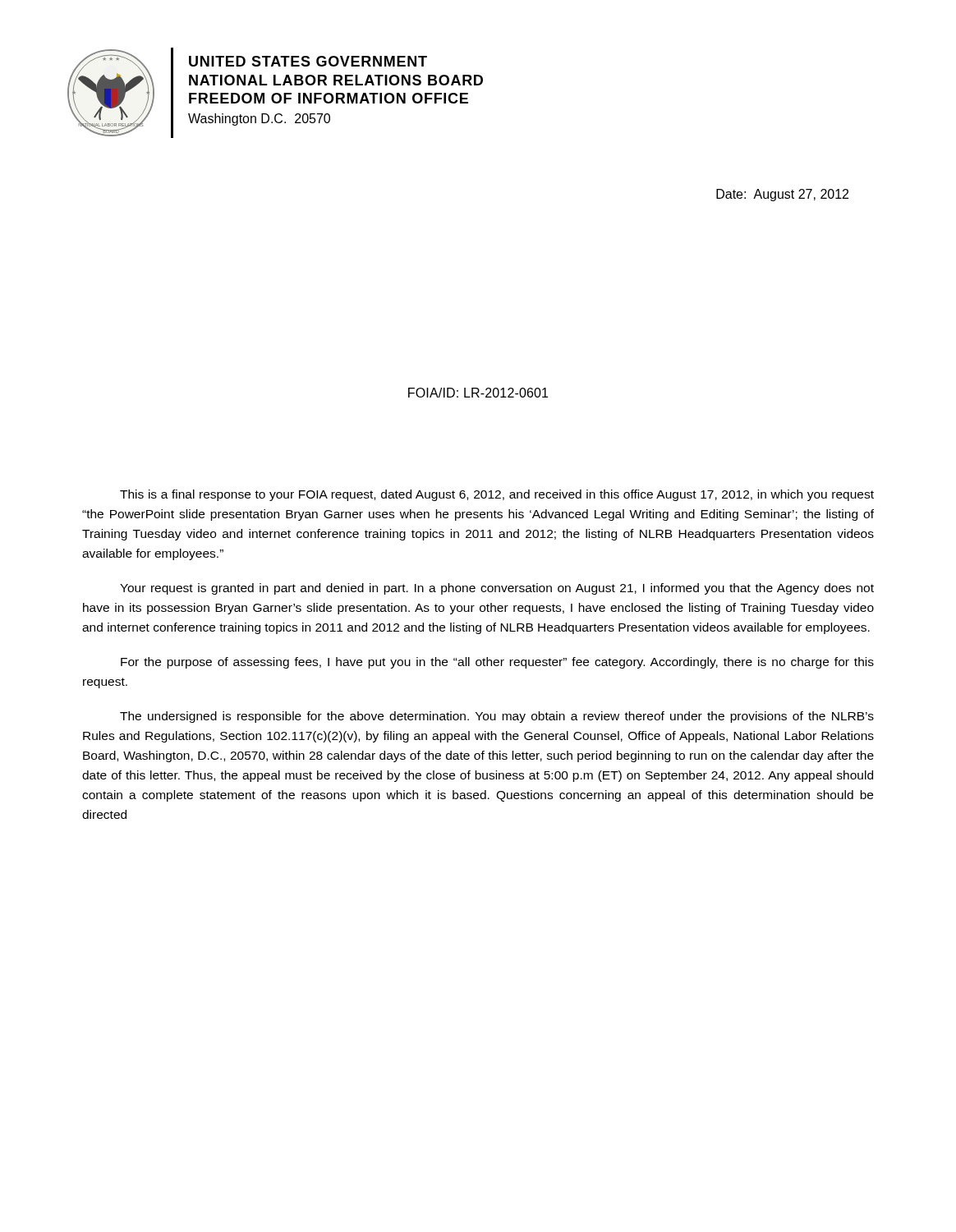Click on the text starting "The undersigned is responsible for the"
Viewport: 956px width, 1232px height.
tap(478, 765)
